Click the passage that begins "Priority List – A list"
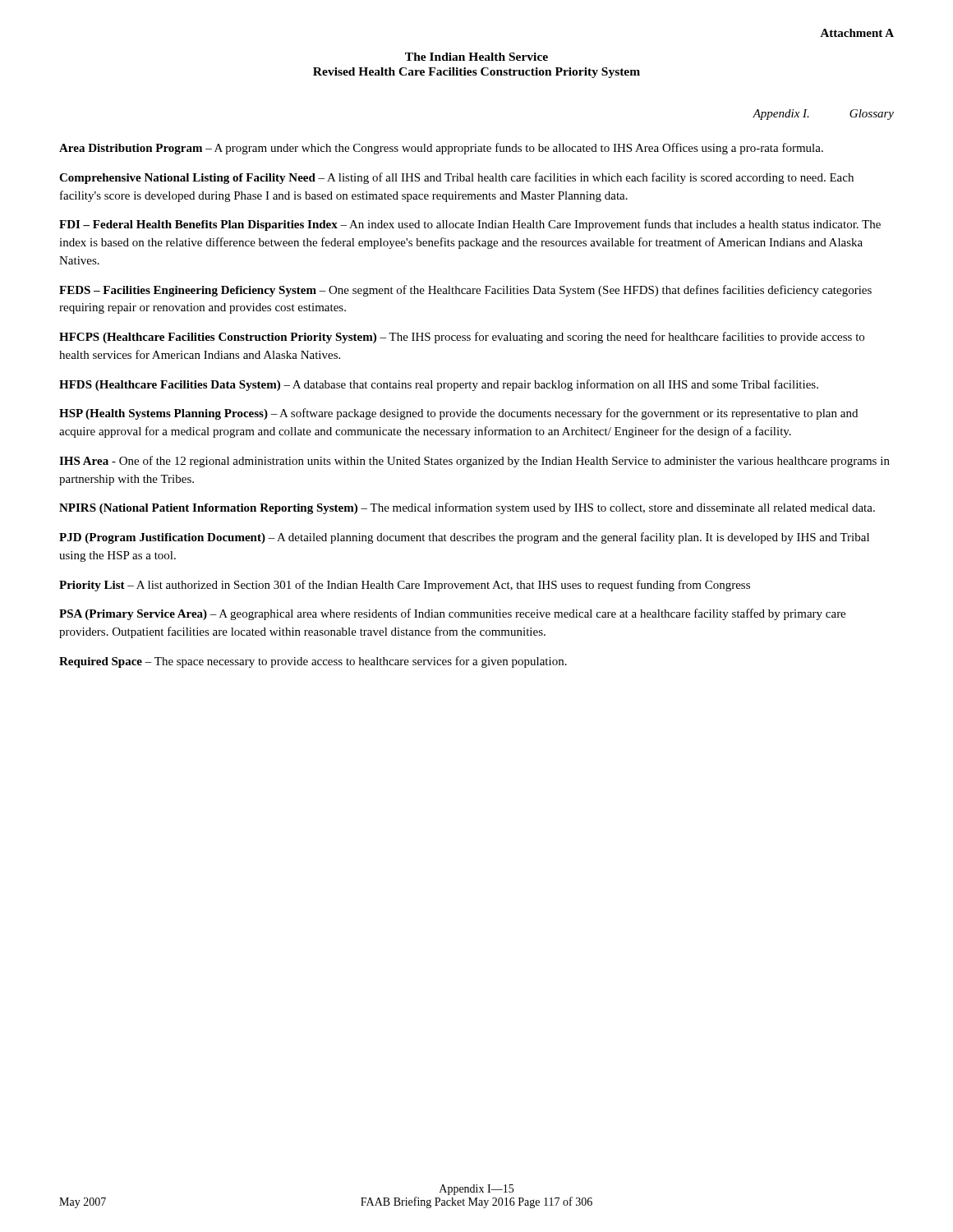This screenshot has height=1232, width=953. click(x=405, y=584)
